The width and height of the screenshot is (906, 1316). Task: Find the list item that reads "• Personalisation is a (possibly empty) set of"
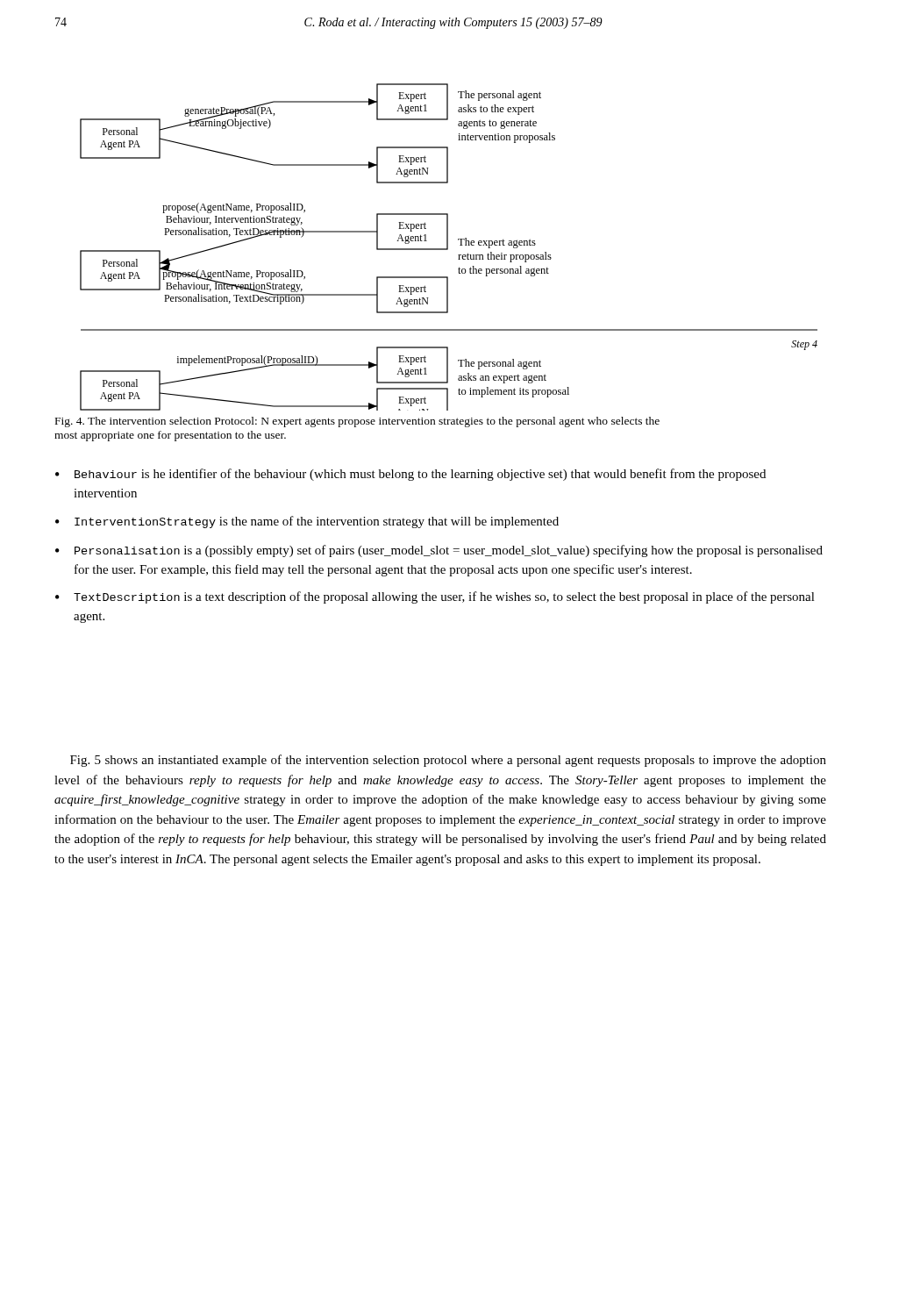point(440,560)
